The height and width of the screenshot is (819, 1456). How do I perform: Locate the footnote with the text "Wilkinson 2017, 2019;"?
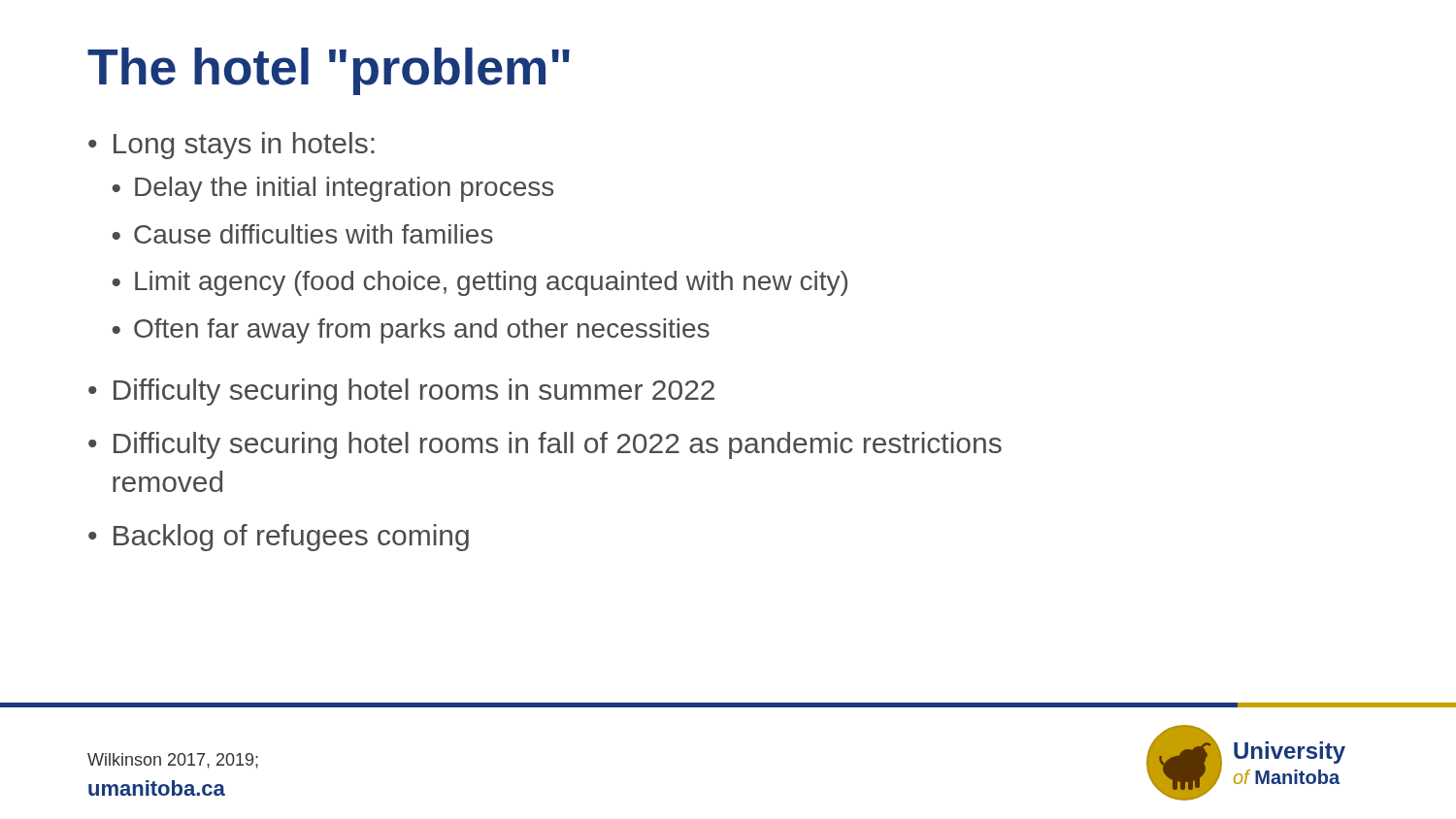(x=173, y=760)
